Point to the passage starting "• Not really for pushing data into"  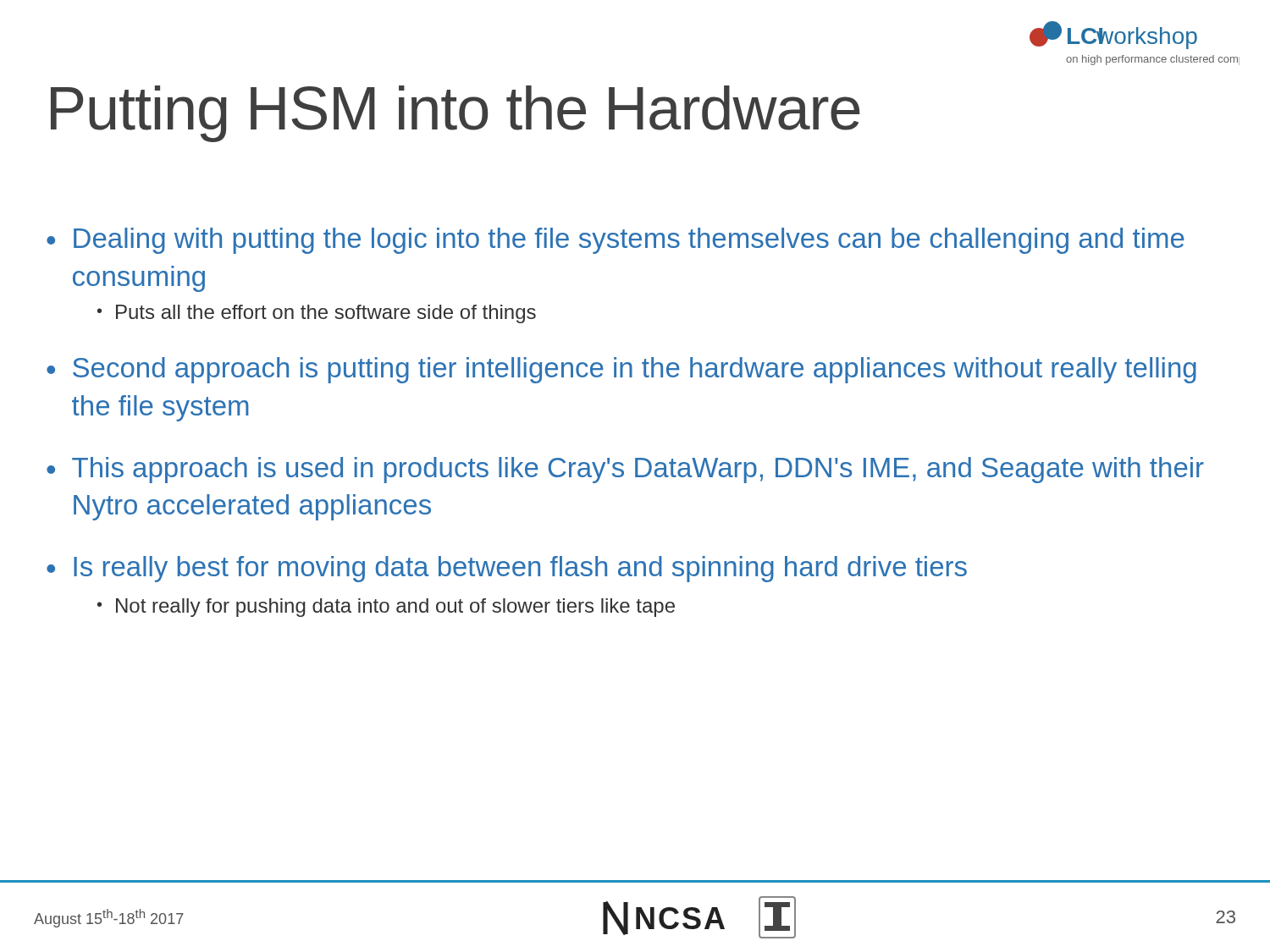(386, 606)
